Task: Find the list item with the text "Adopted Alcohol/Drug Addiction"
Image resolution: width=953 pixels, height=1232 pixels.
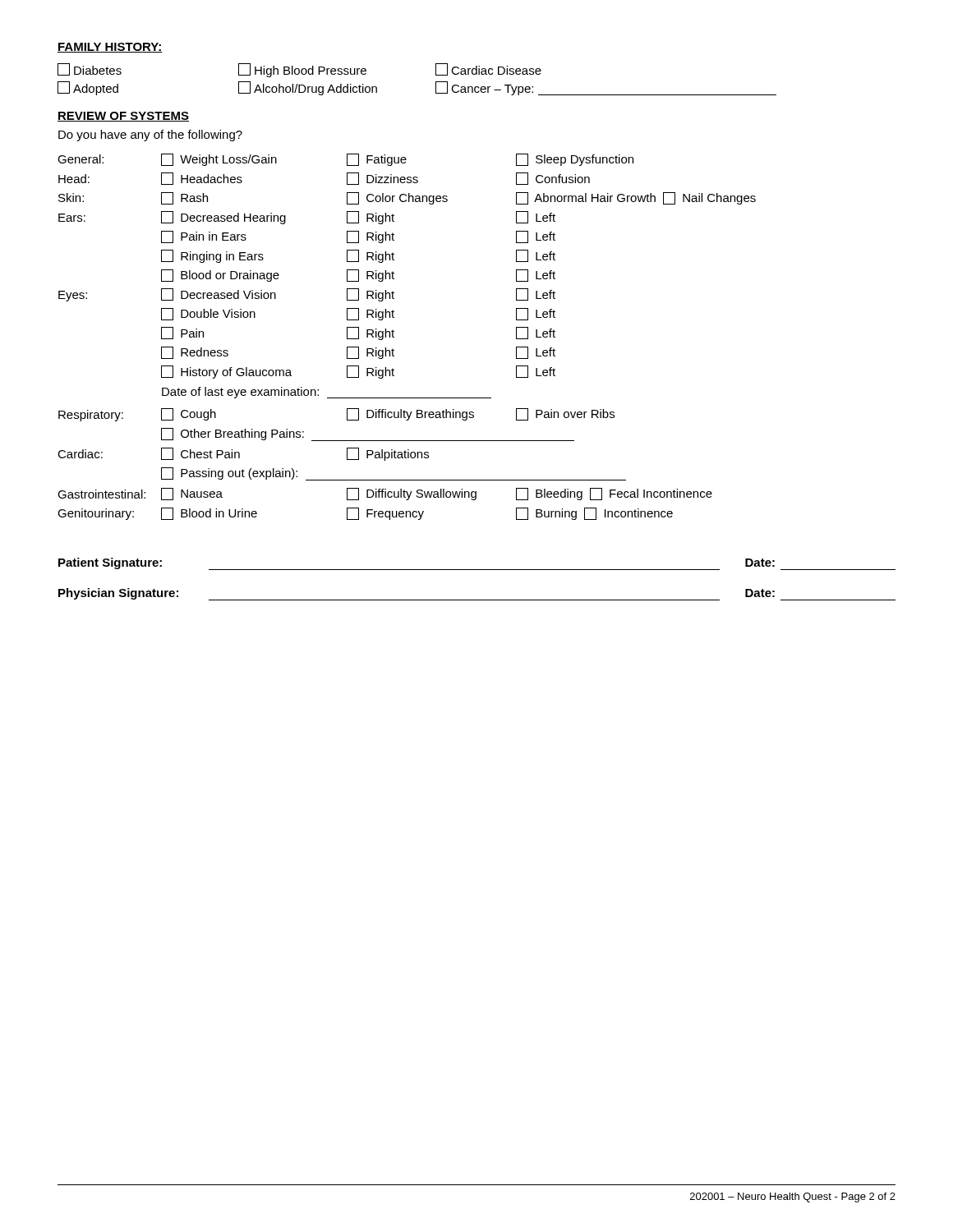Action: click(91, 87)
